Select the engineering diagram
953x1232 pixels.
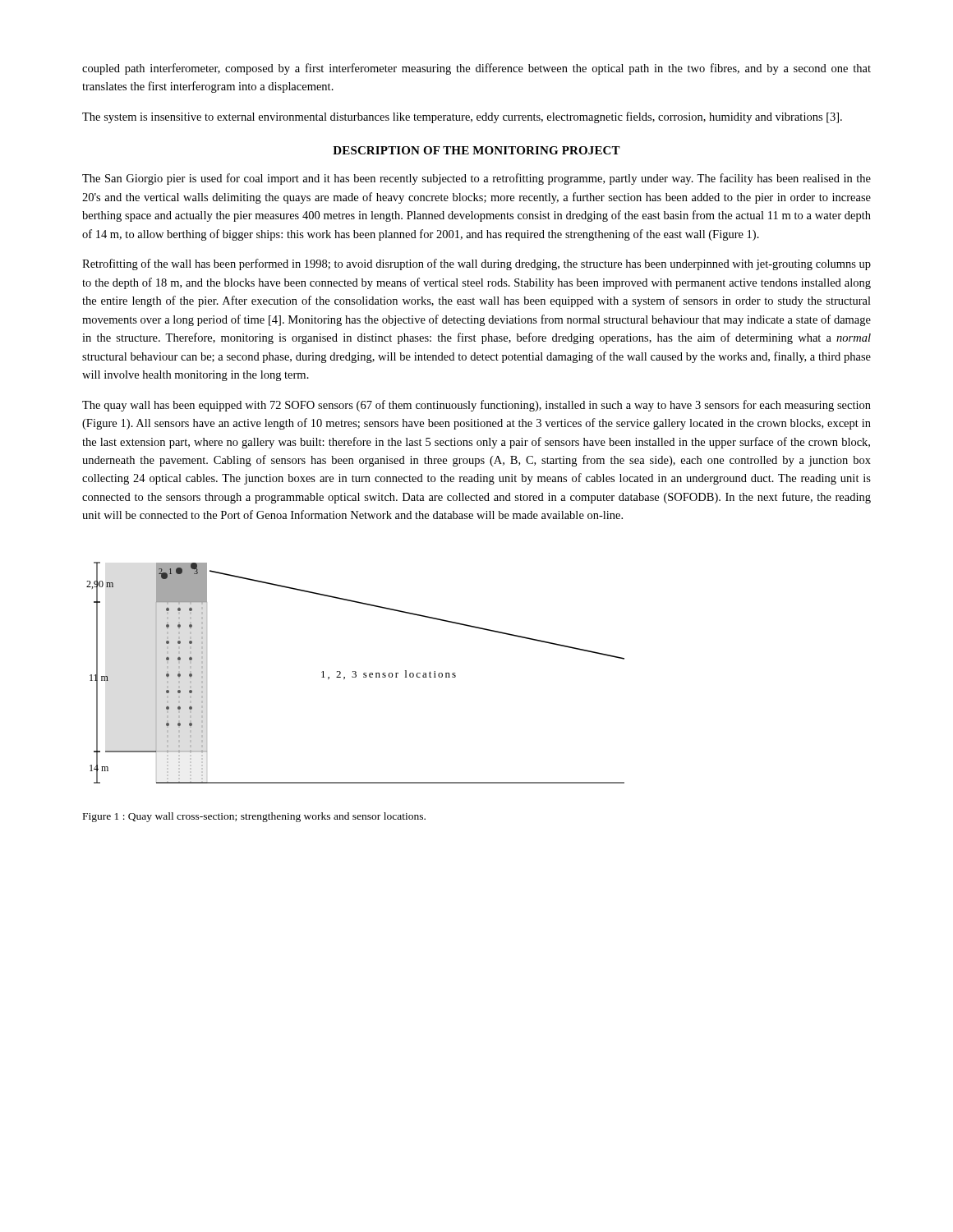476,671
